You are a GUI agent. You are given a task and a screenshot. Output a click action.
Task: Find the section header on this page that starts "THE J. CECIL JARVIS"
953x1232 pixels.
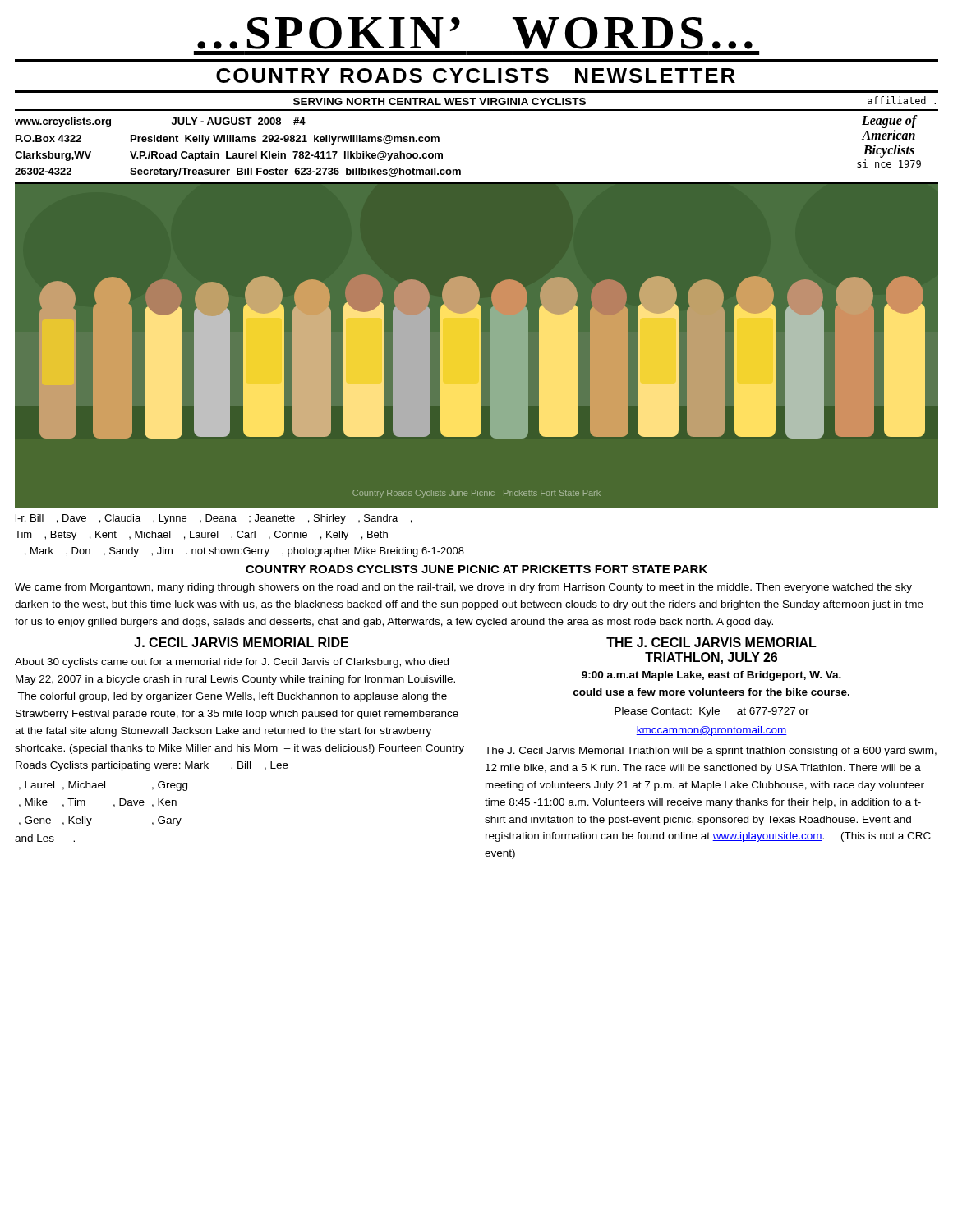(711, 650)
